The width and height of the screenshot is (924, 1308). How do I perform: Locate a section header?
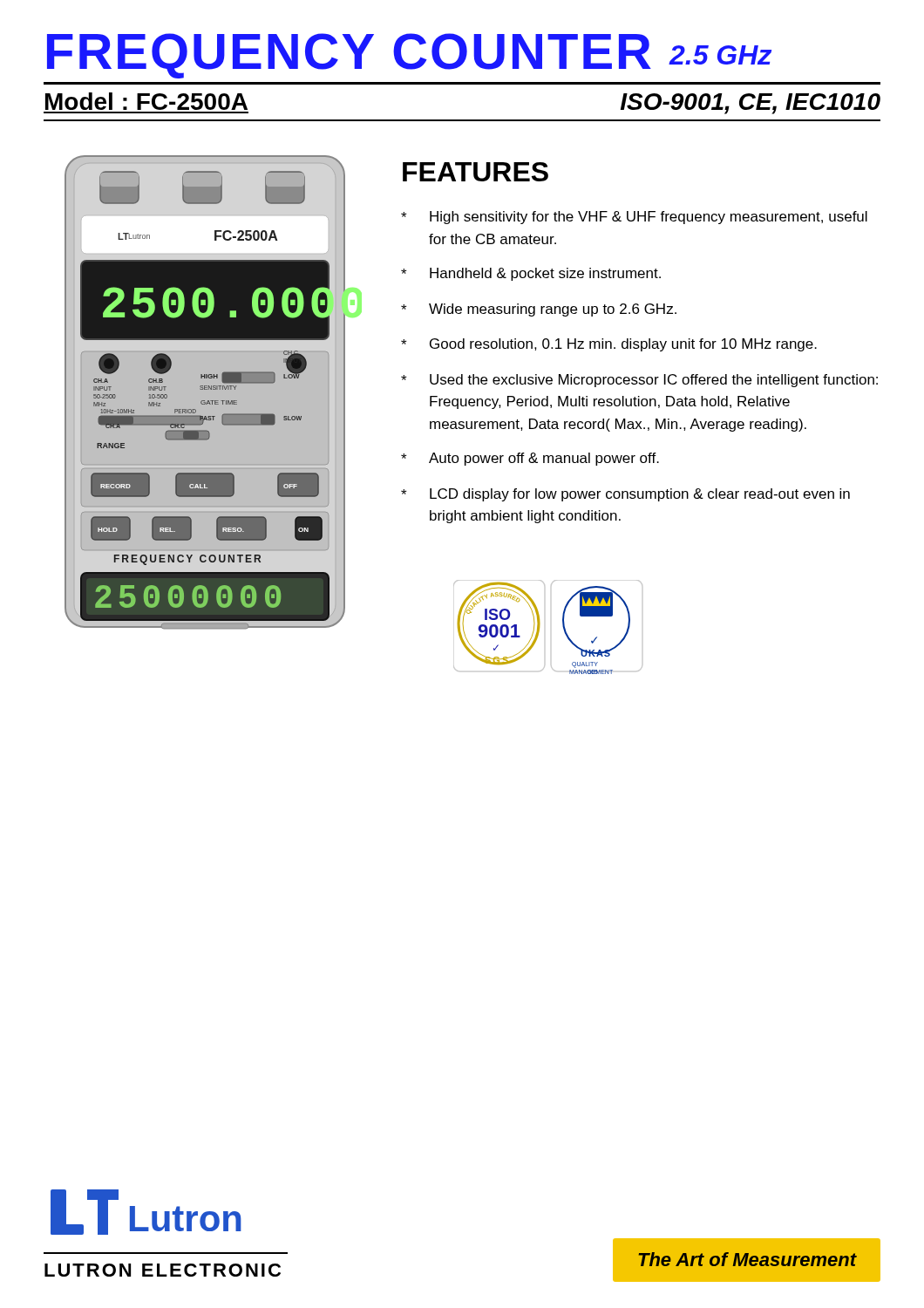(x=475, y=172)
